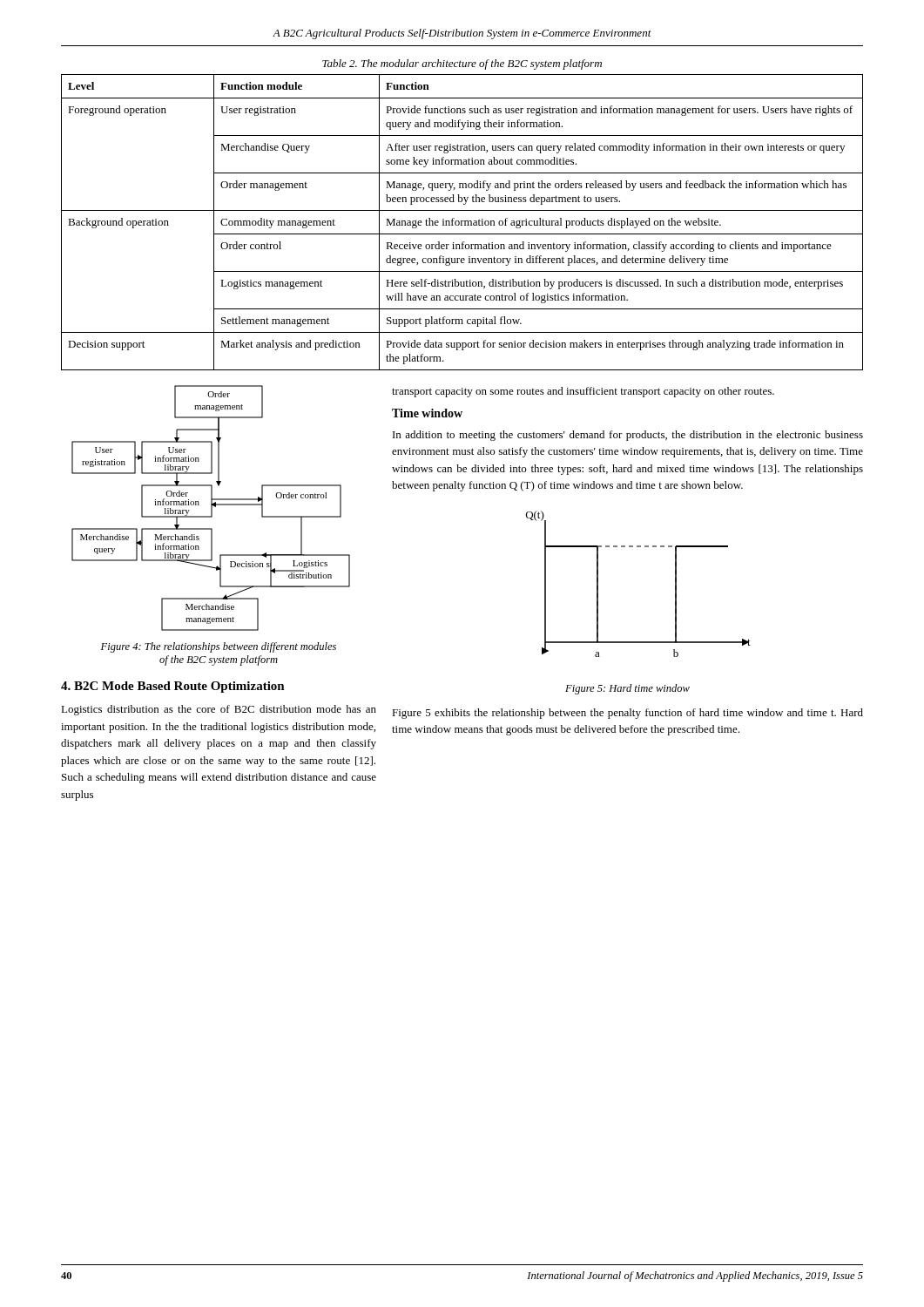This screenshot has width=924, height=1307.
Task: Click the passage that begins "Logistics distribution as the core"
Action: point(219,751)
